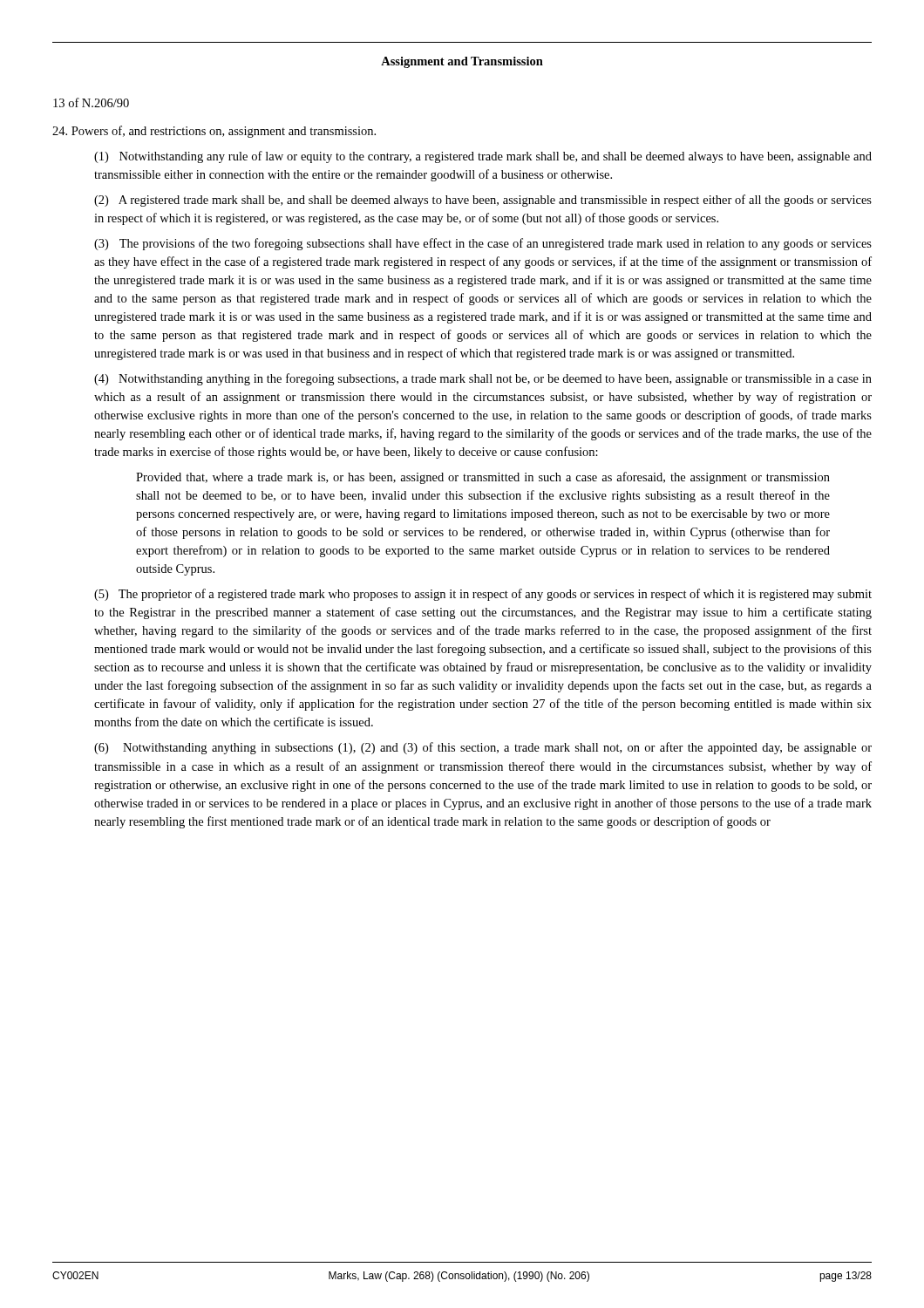This screenshot has height=1308, width=924.
Task: Find the text block that says "(1) Notwithstanding any rule of law or"
Action: (x=483, y=165)
